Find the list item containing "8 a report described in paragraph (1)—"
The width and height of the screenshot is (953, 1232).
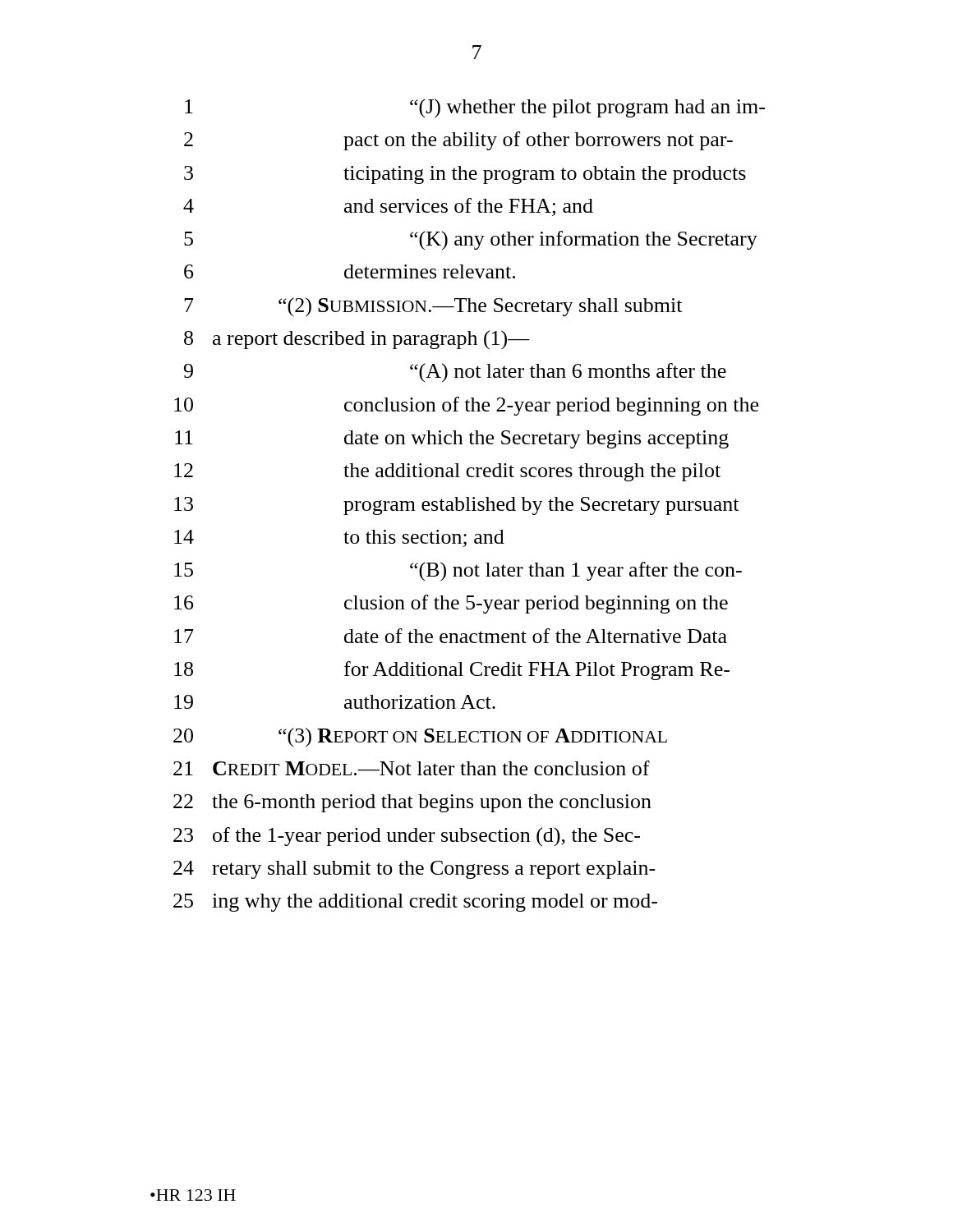[x=502, y=339]
